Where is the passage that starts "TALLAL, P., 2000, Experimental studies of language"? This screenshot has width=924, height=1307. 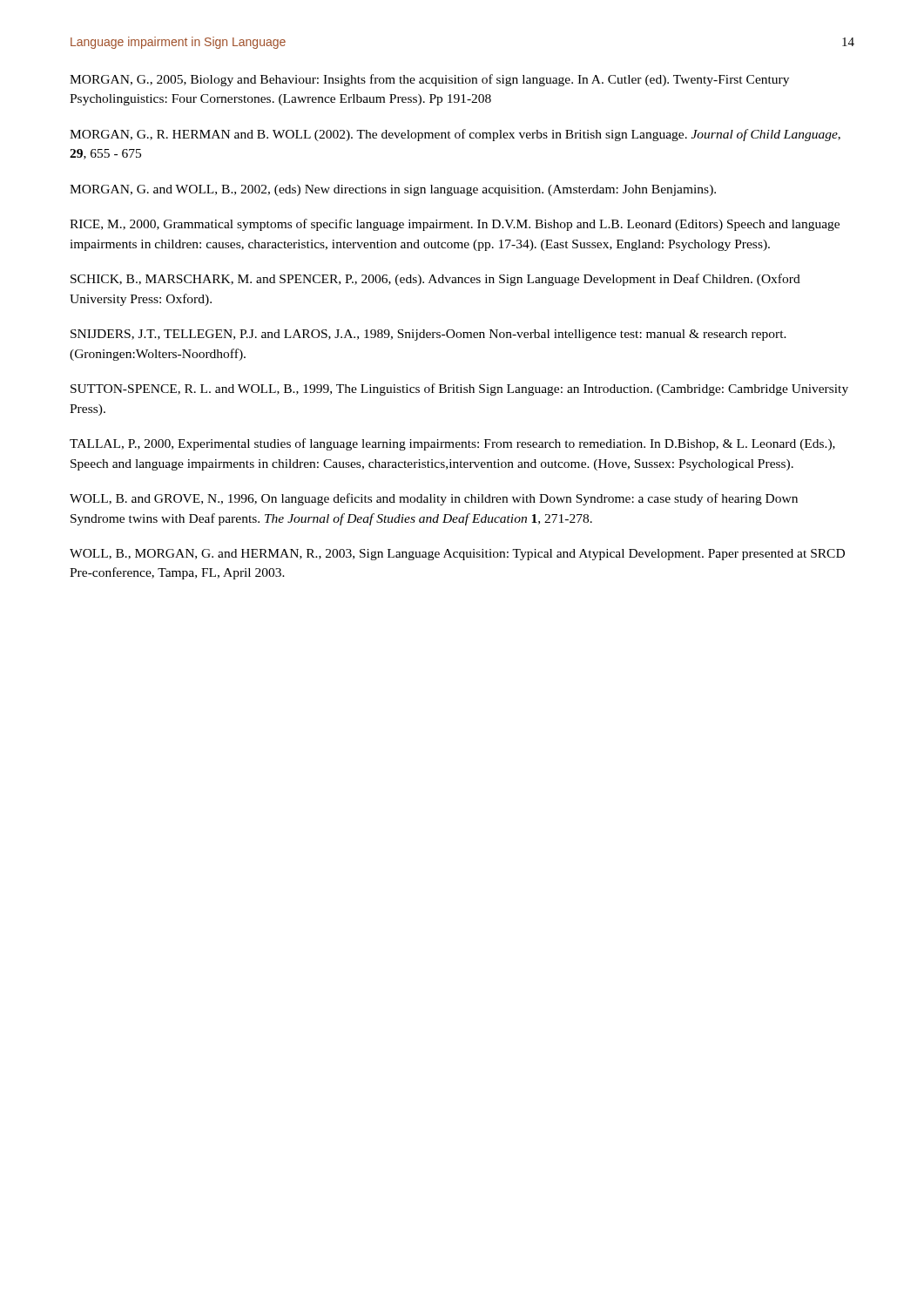coord(462,454)
